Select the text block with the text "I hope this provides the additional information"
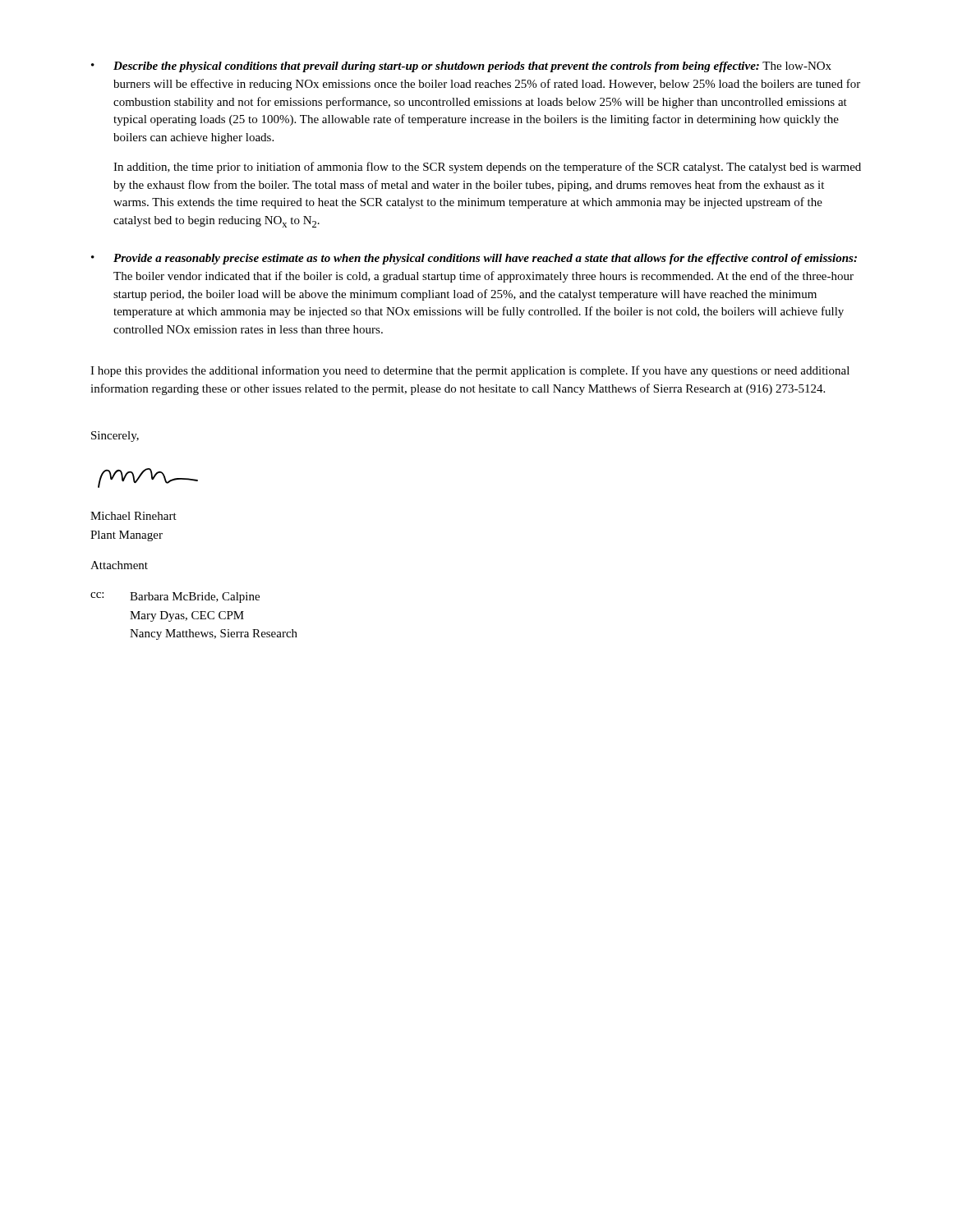The image size is (953, 1232). pos(470,379)
